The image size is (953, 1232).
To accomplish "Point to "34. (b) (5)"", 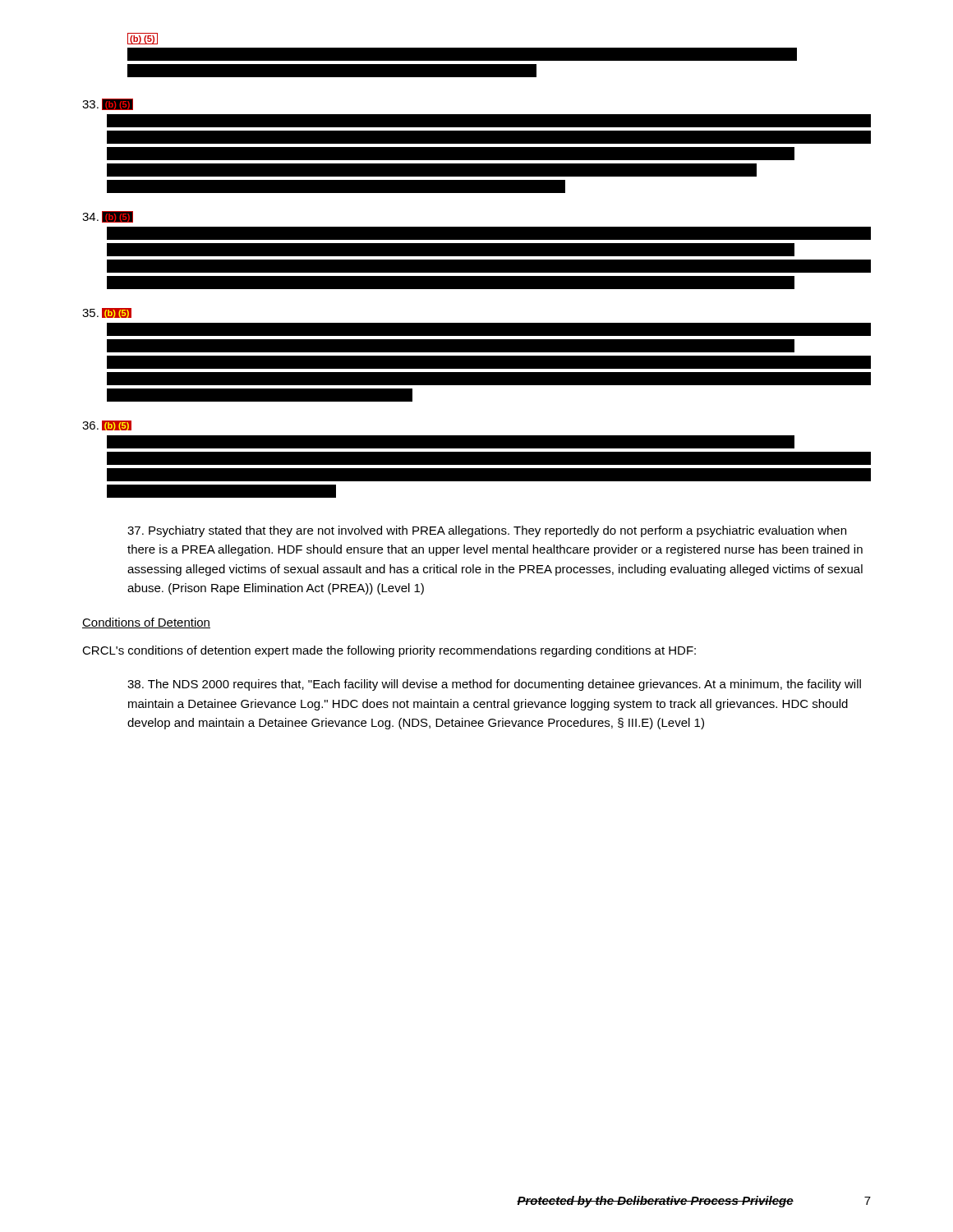I will click(476, 249).
